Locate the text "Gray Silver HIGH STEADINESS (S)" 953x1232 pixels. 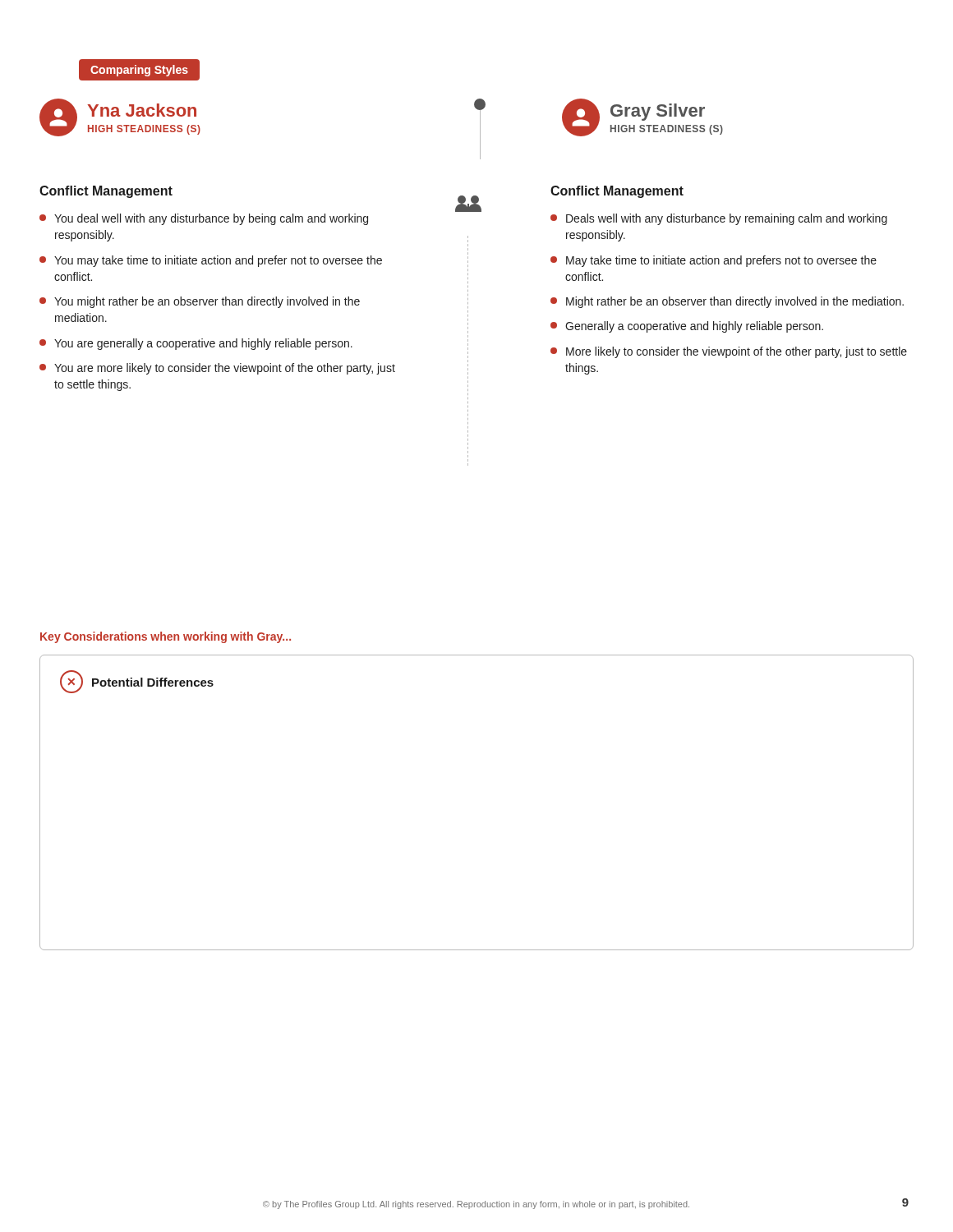643,117
